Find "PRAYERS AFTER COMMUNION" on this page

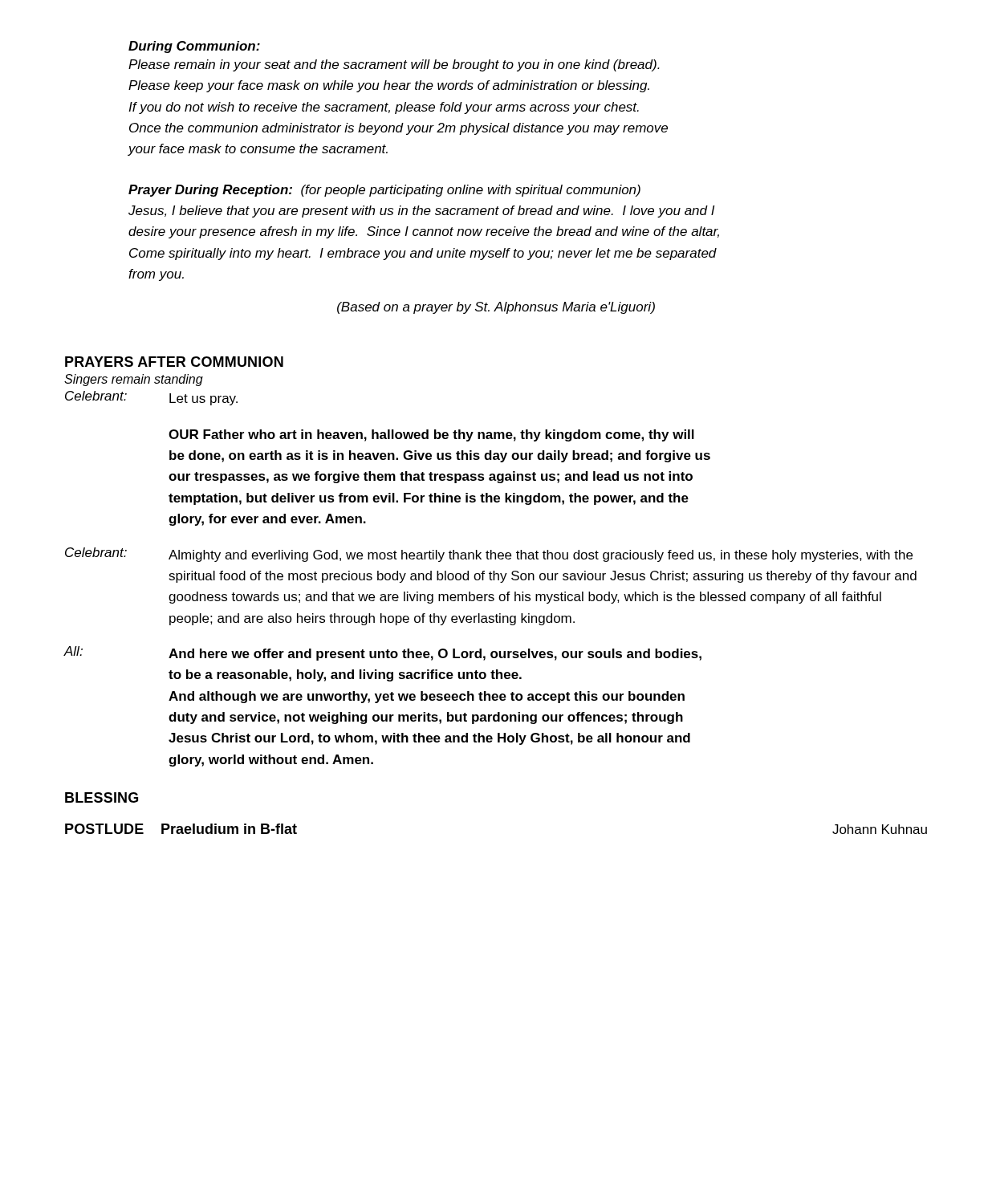point(174,362)
